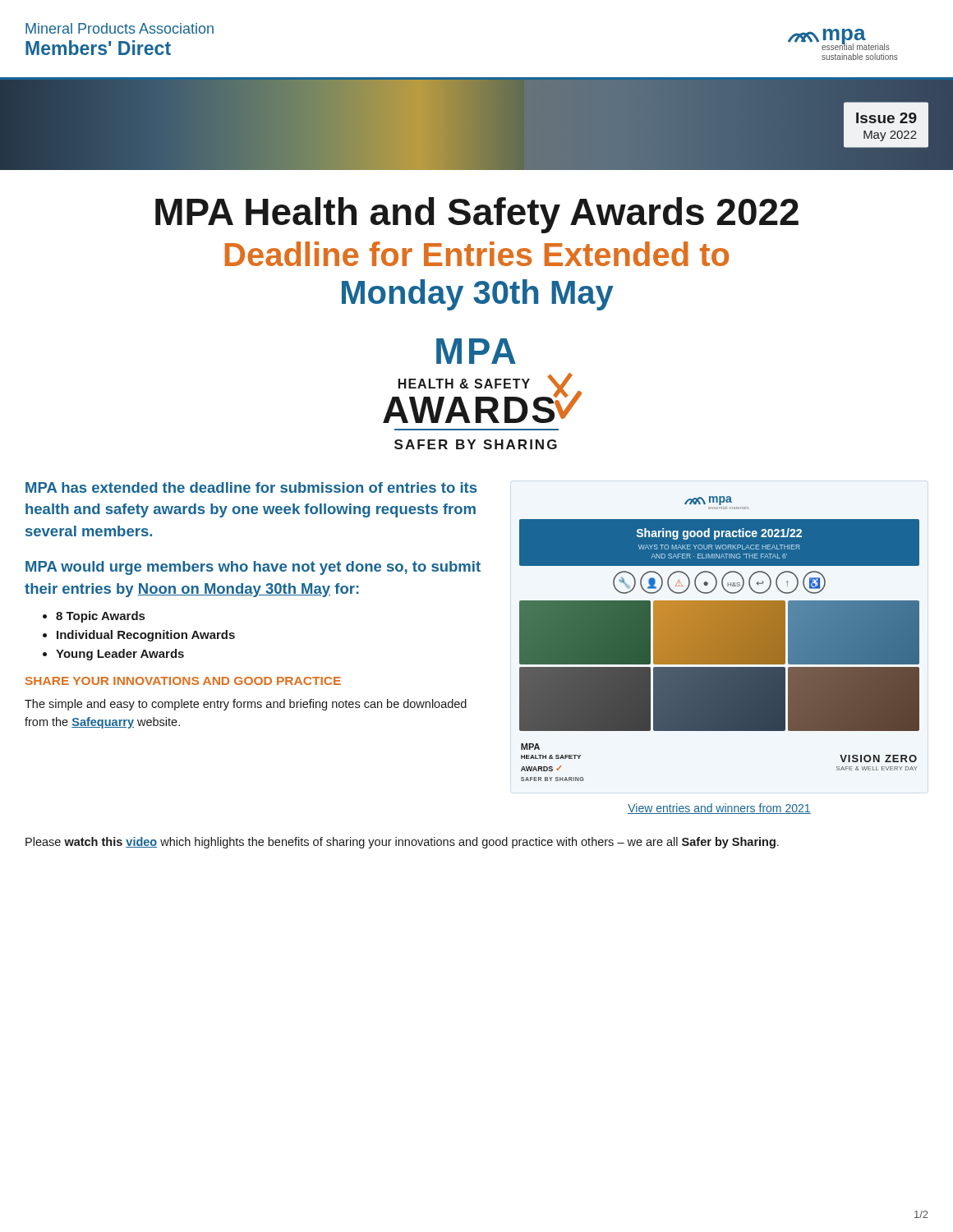Find the block on this page that starts "The simple and easy to complete entry"

tap(246, 713)
